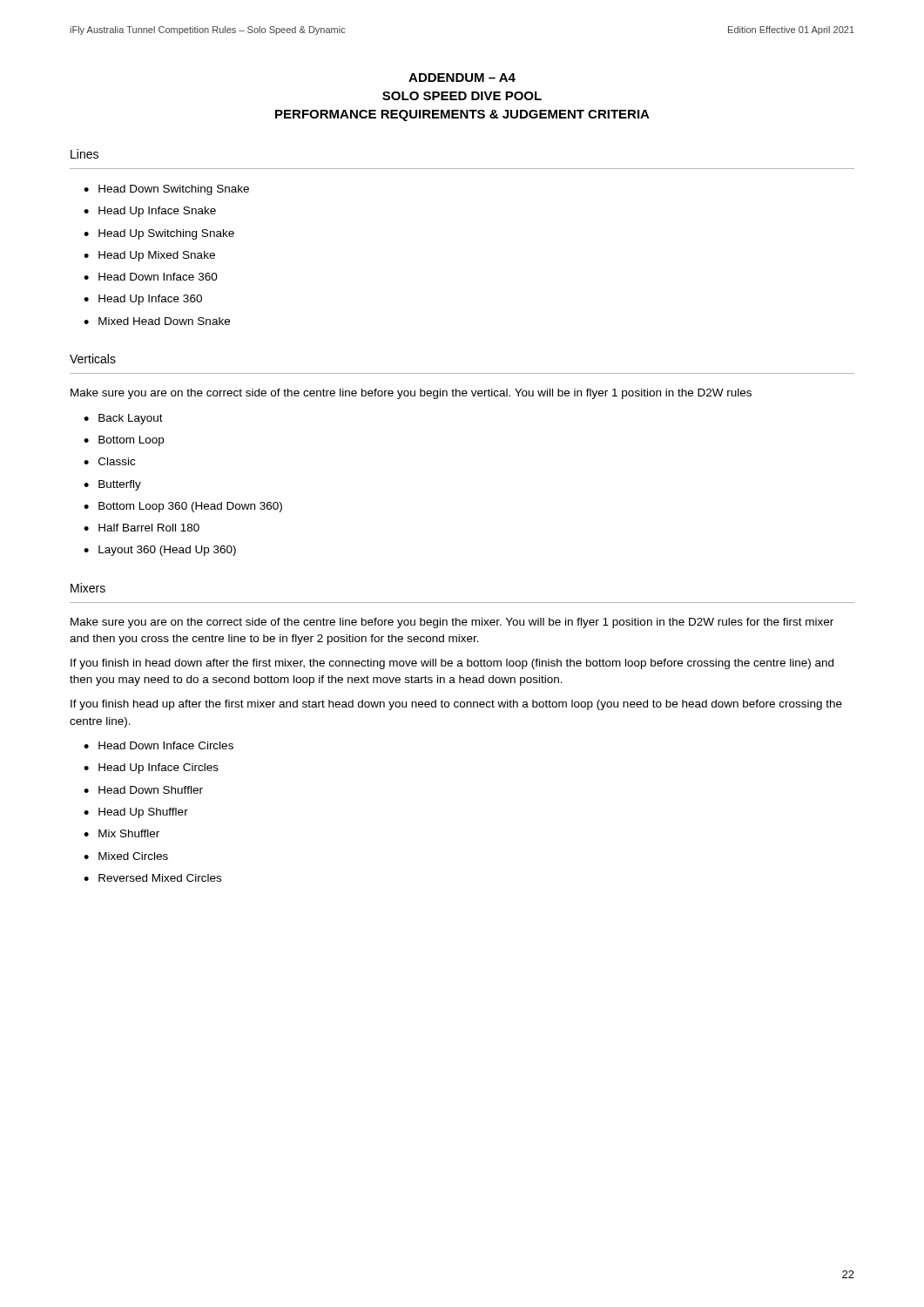The height and width of the screenshot is (1307, 924).
Task: Select the list item that says "•Layout 360 (Head"
Action: [x=160, y=551]
